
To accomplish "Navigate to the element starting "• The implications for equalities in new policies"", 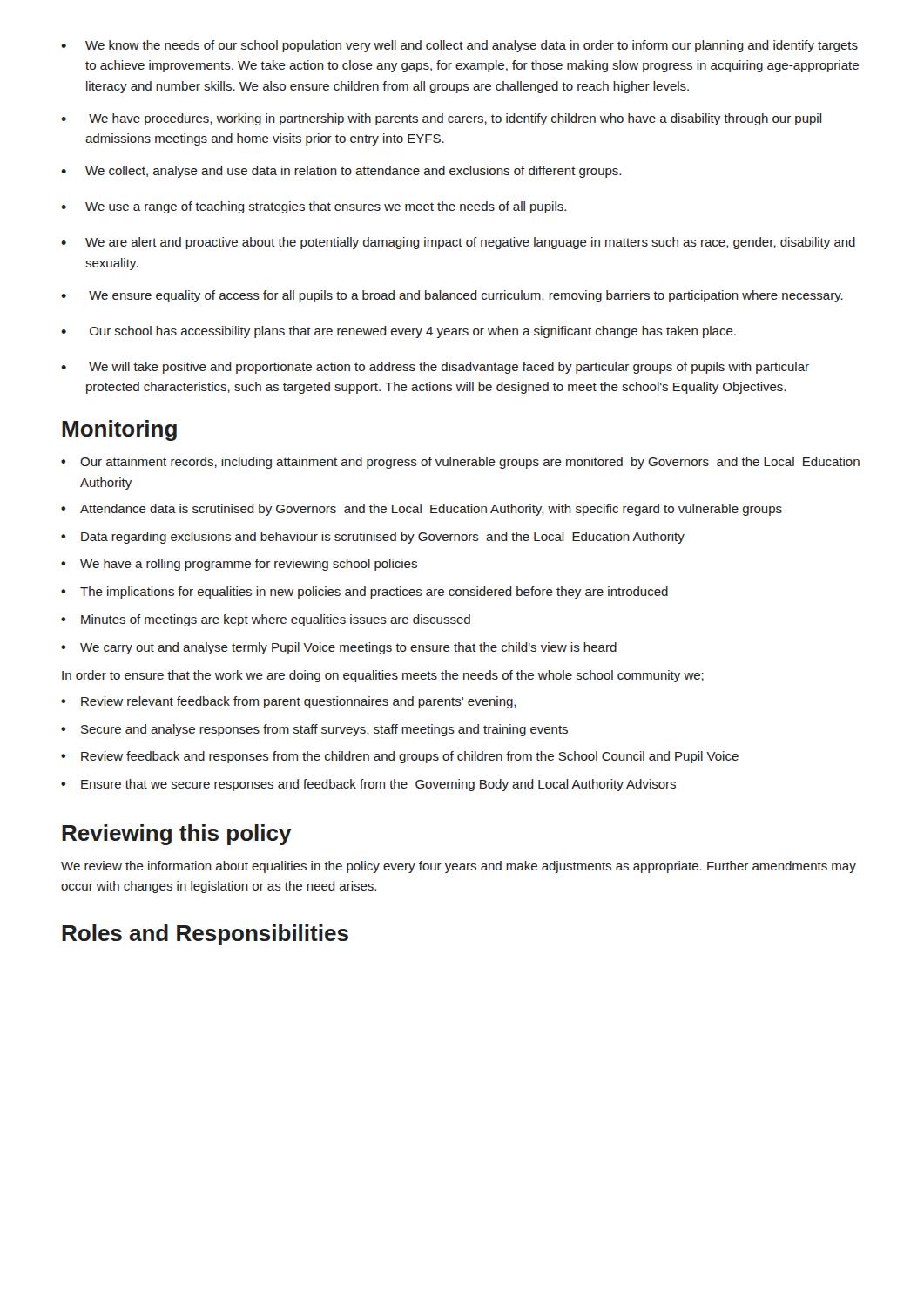I will pyautogui.click(x=462, y=592).
